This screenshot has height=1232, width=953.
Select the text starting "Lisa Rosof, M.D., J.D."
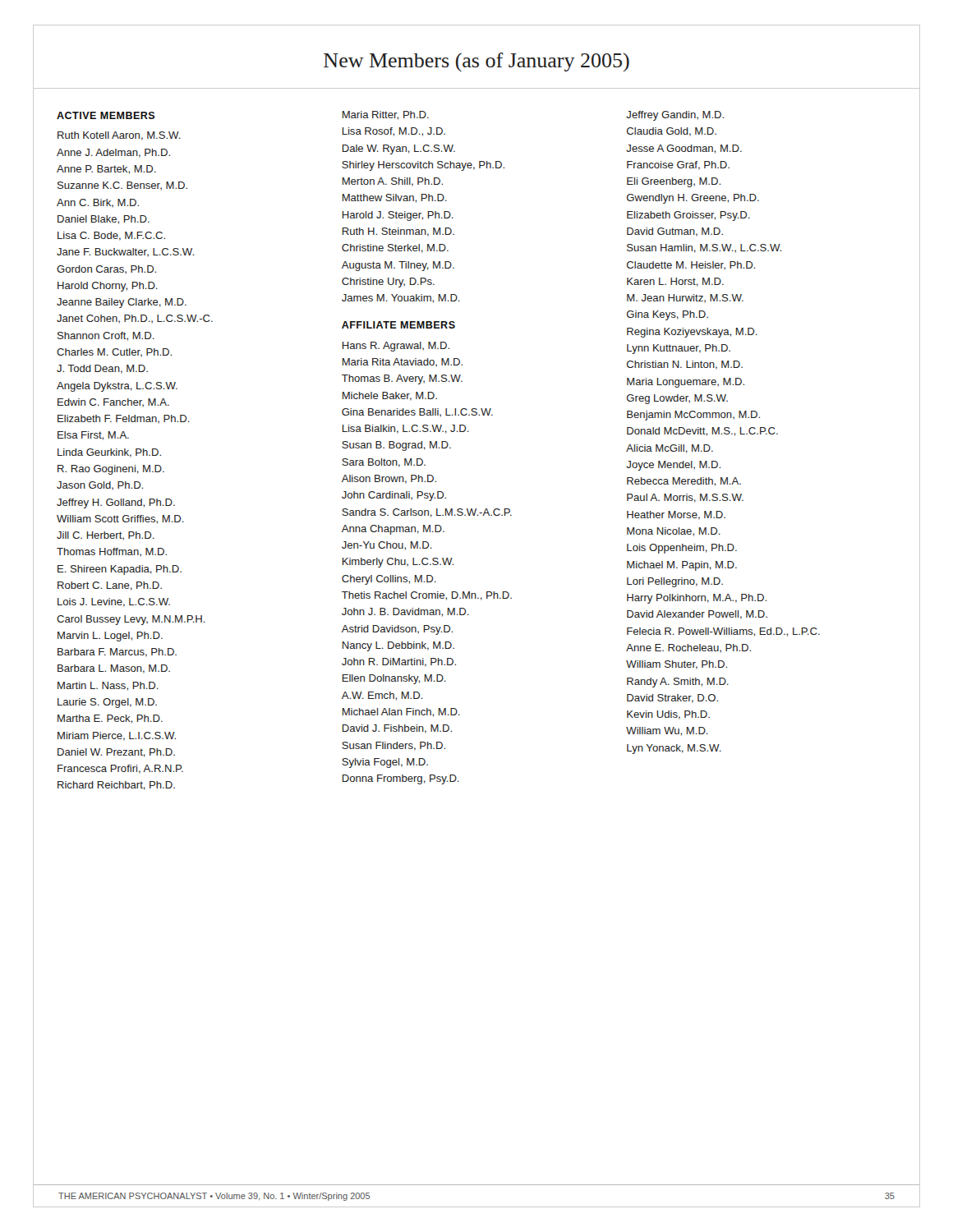coord(394,131)
